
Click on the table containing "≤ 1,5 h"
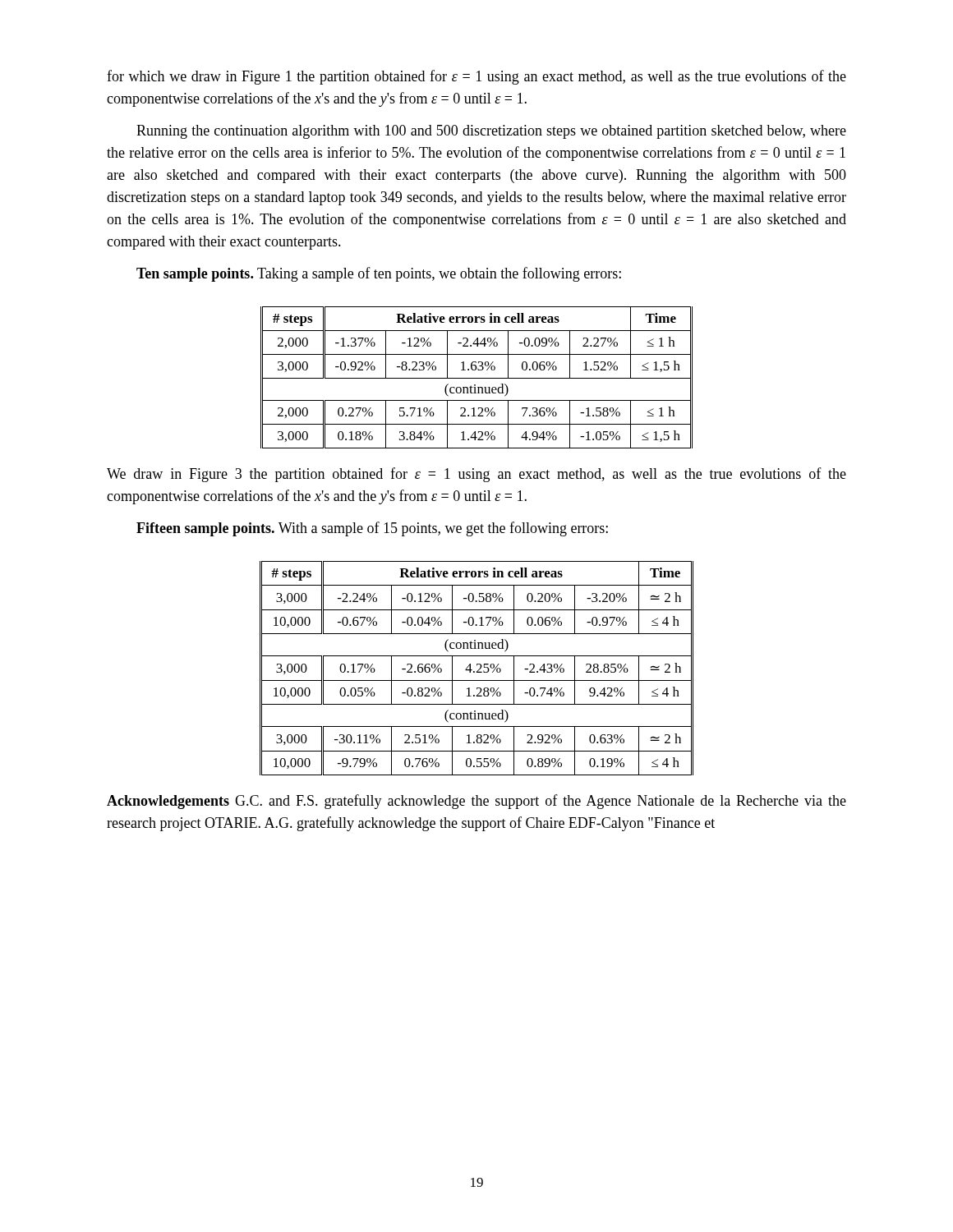pos(476,379)
